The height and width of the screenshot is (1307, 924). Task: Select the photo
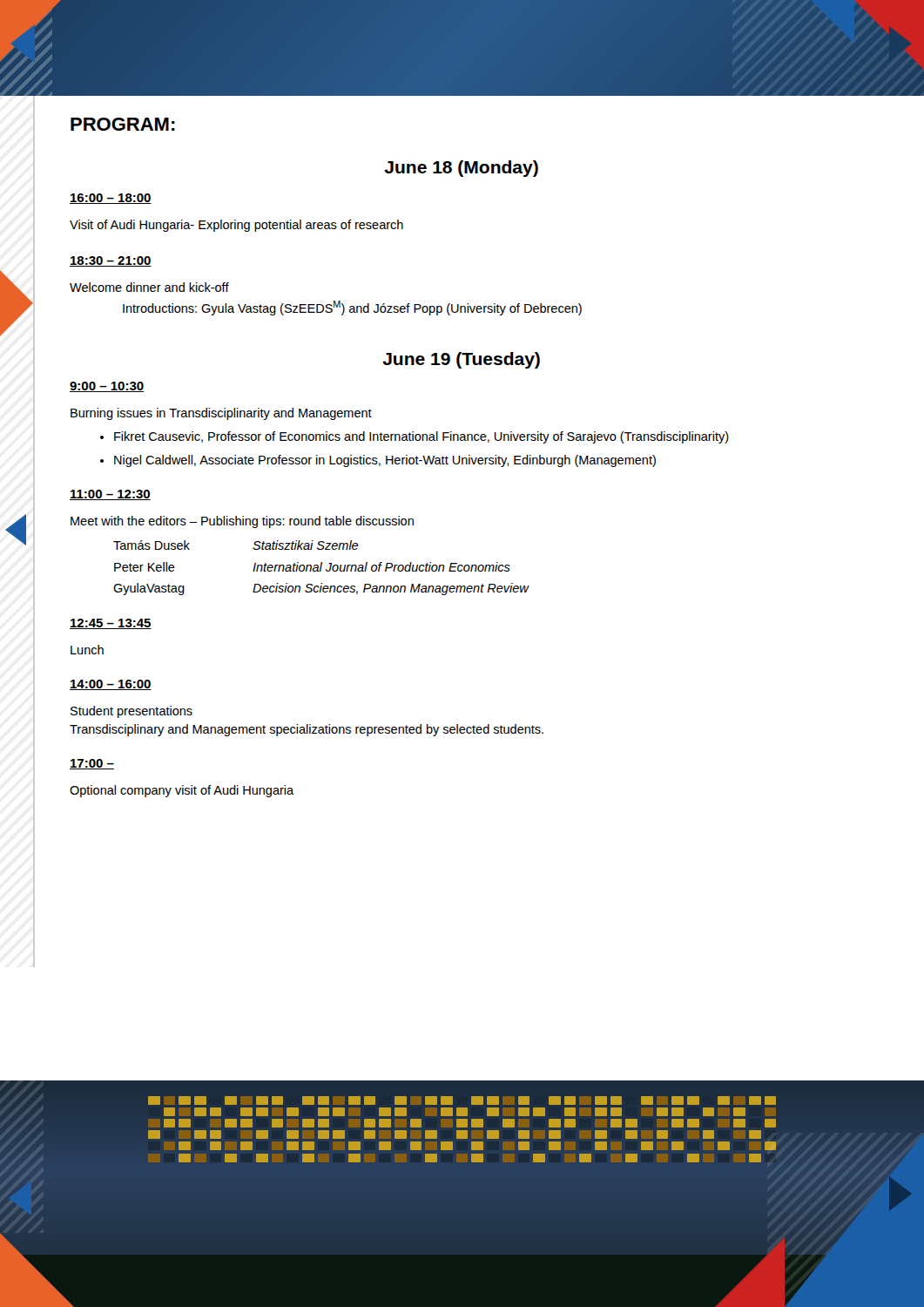pos(462,1194)
